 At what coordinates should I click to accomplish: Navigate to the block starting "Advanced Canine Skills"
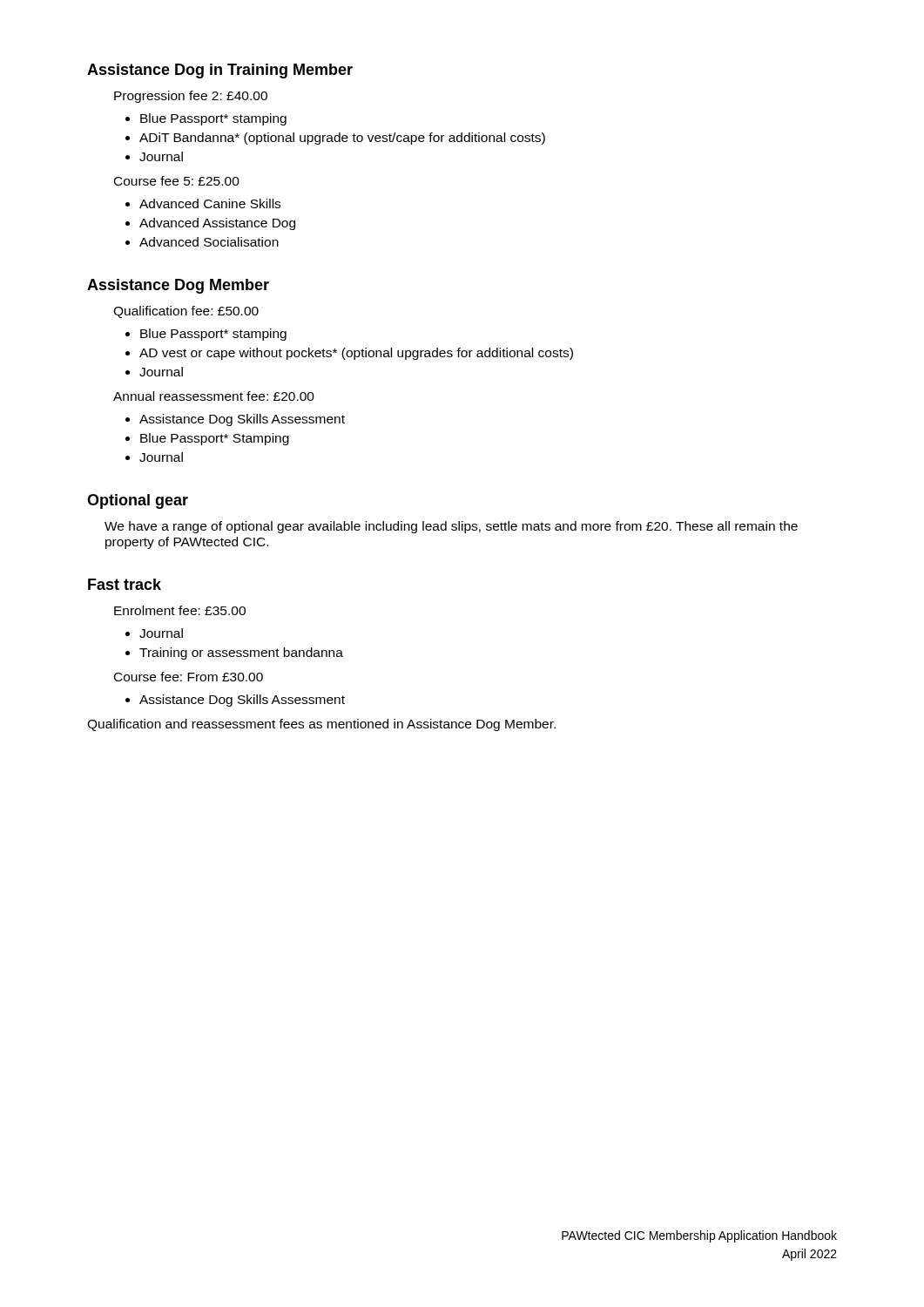(x=210, y=203)
